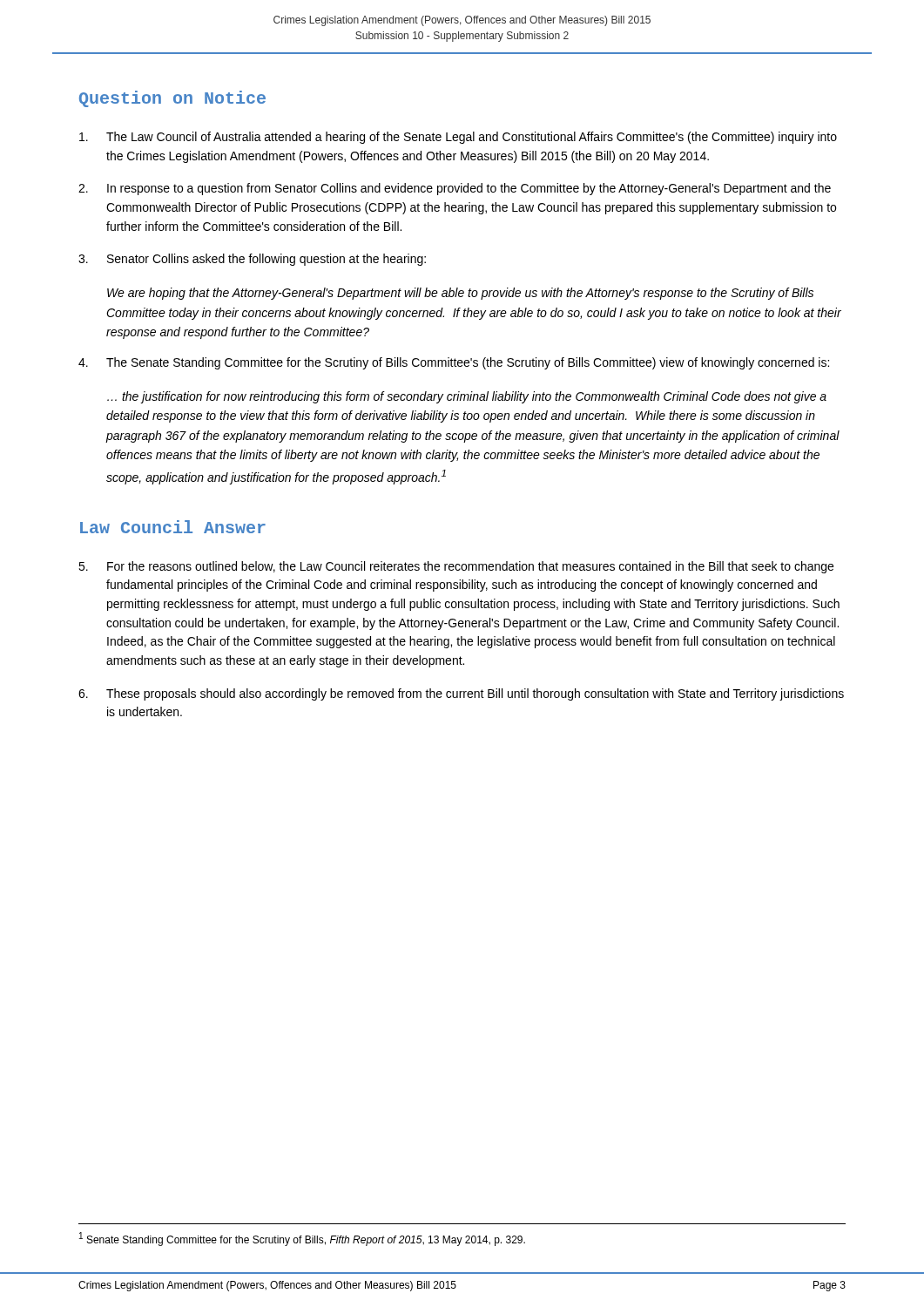The height and width of the screenshot is (1307, 924).
Task: Click on the list item containing "4. The Senate Standing Committee"
Action: 462,363
